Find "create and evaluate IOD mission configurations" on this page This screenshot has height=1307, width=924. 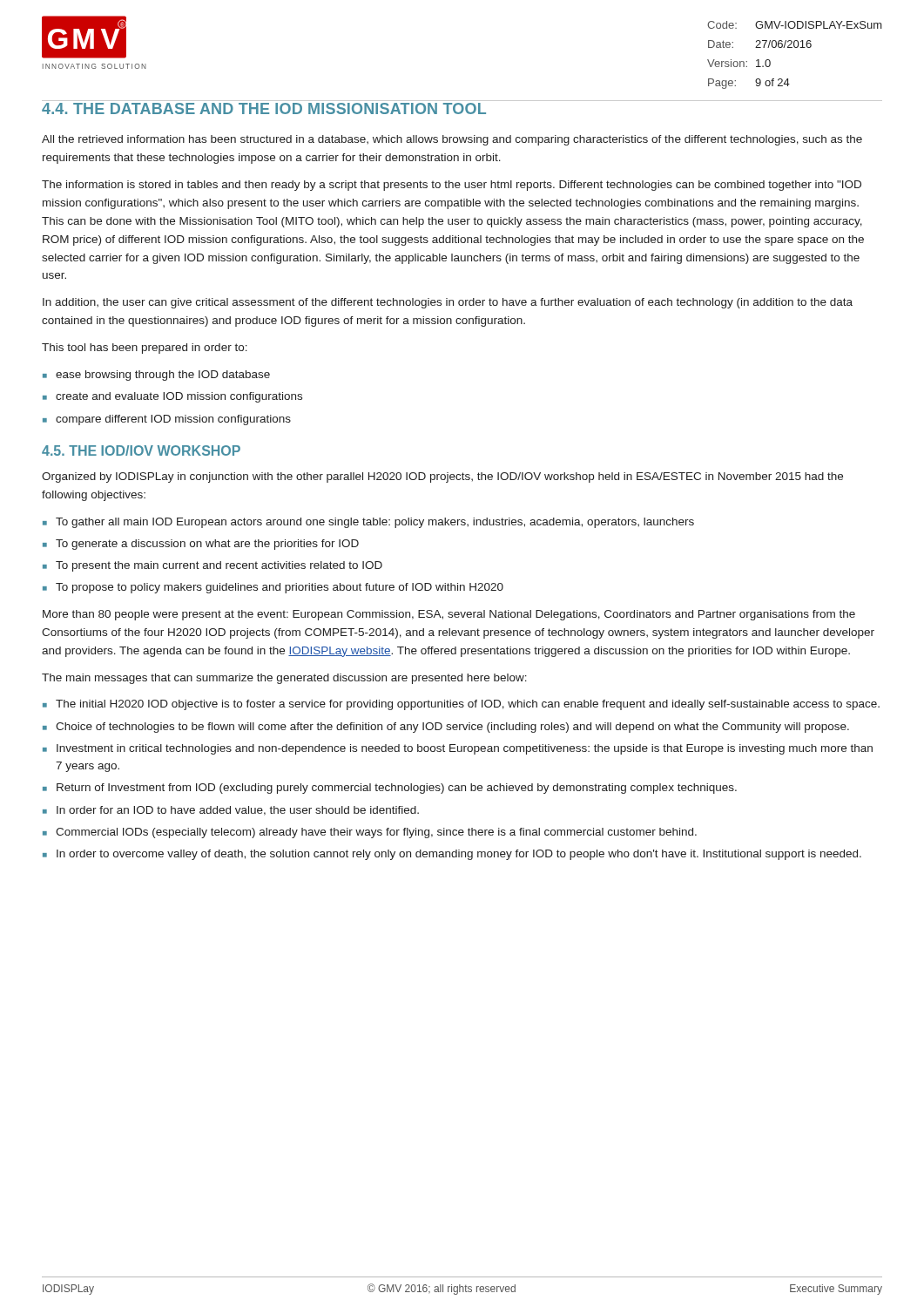tap(179, 396)
